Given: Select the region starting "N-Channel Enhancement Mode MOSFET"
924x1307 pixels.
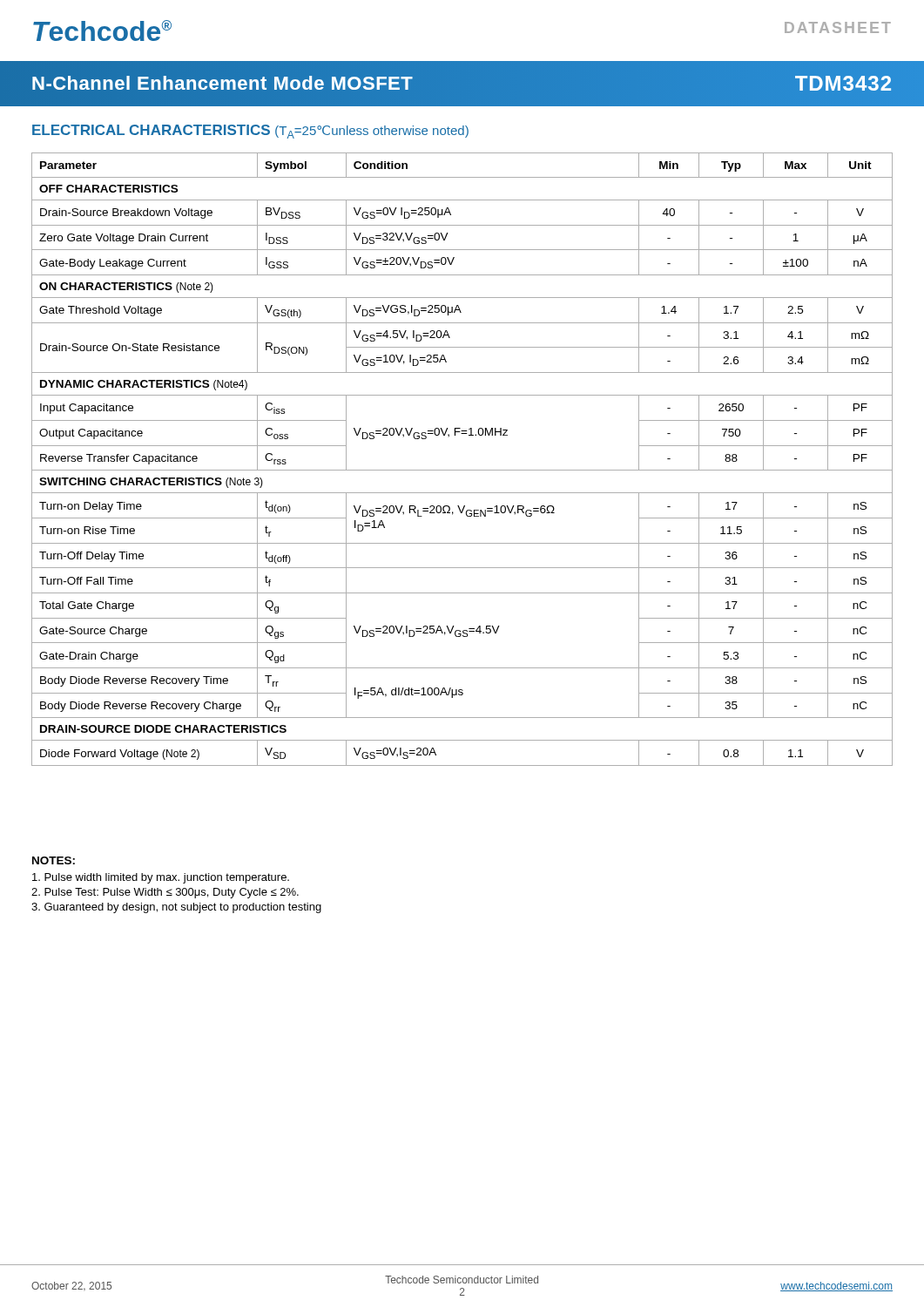Looking at the screenshot, I should click(222, 83).
